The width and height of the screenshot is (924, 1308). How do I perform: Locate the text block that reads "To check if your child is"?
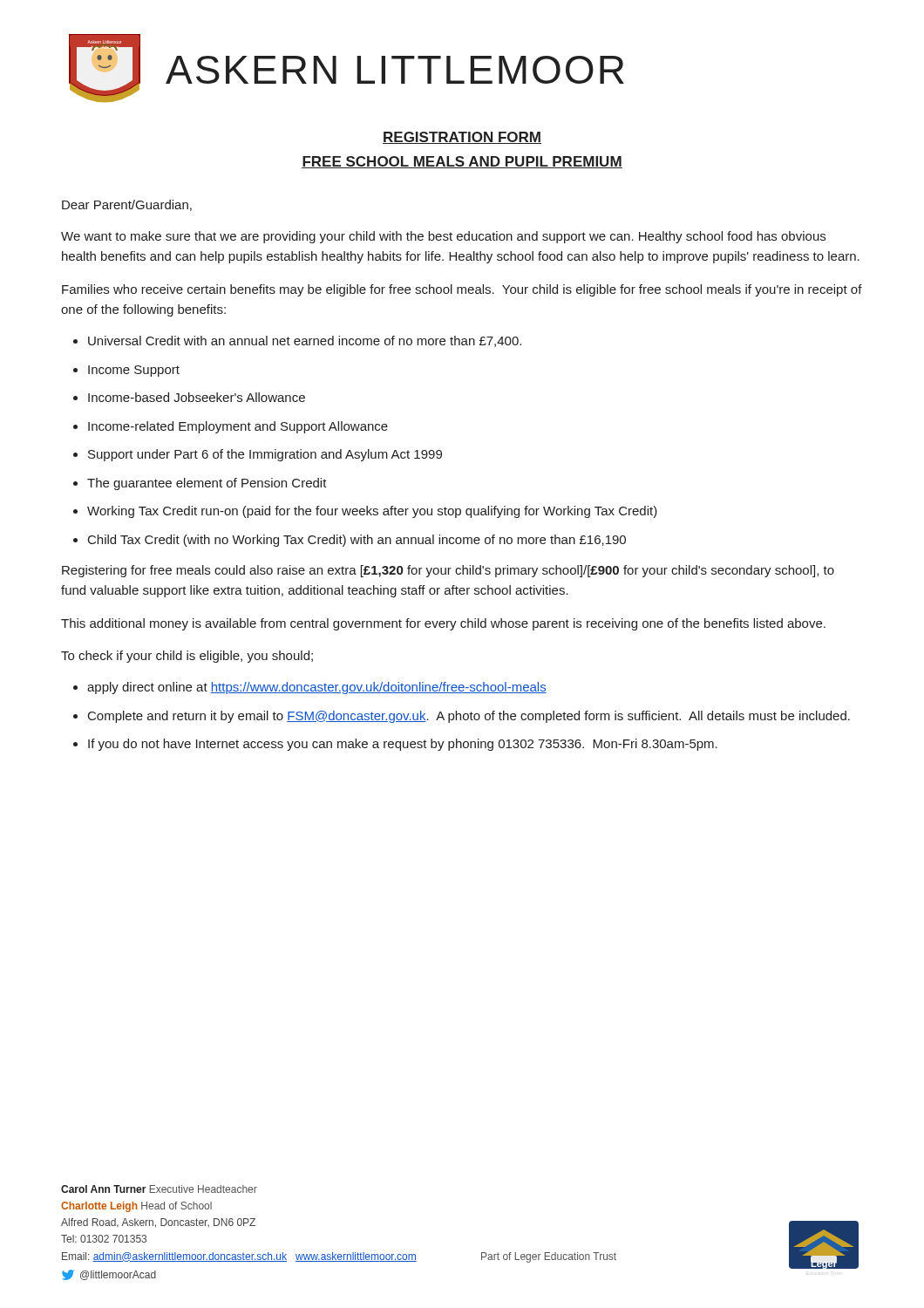(x=187, y=655)
